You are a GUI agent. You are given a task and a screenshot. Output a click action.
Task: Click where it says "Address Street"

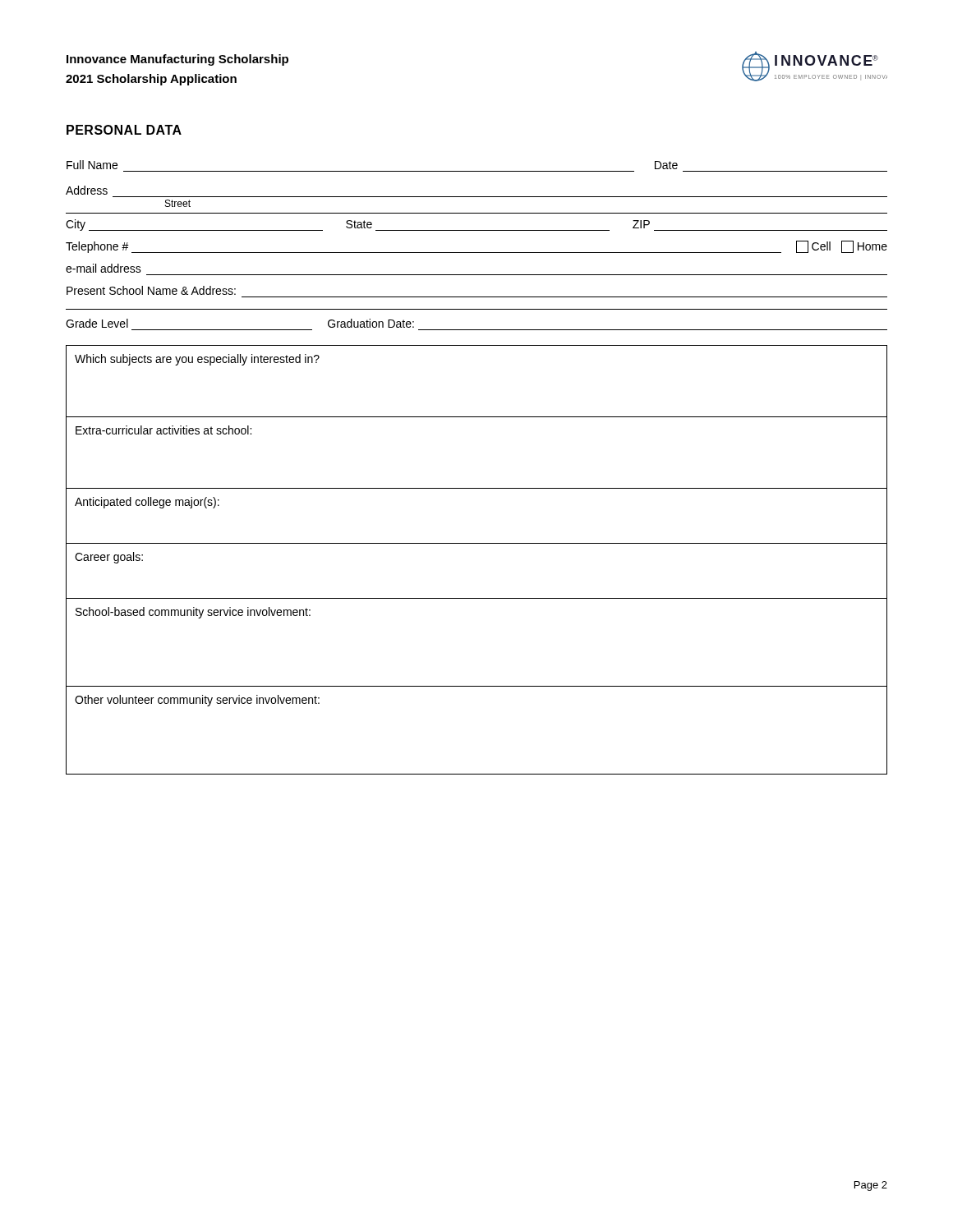tap(476, 195)
